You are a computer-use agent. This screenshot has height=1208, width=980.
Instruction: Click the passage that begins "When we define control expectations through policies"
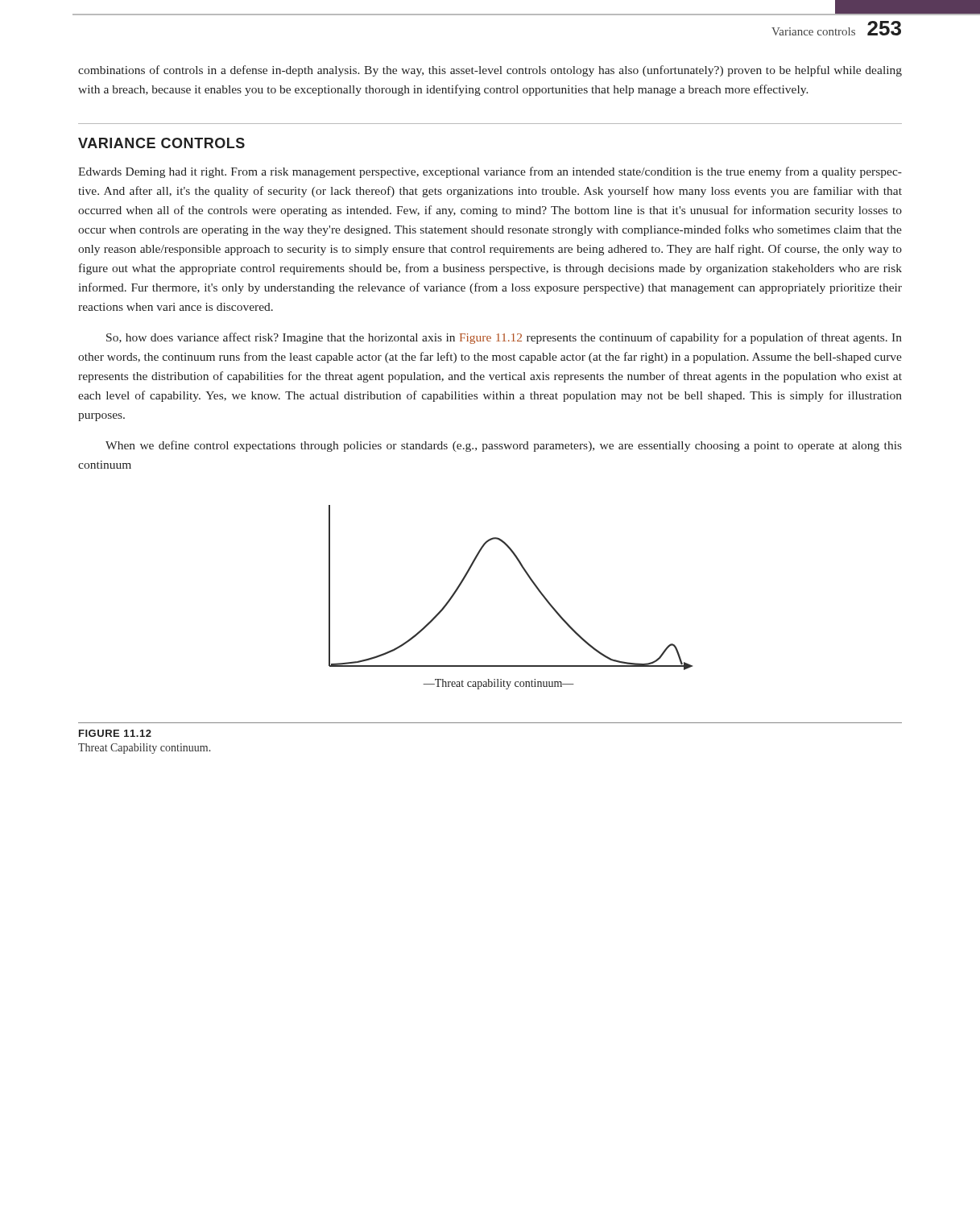coord(490,455)
